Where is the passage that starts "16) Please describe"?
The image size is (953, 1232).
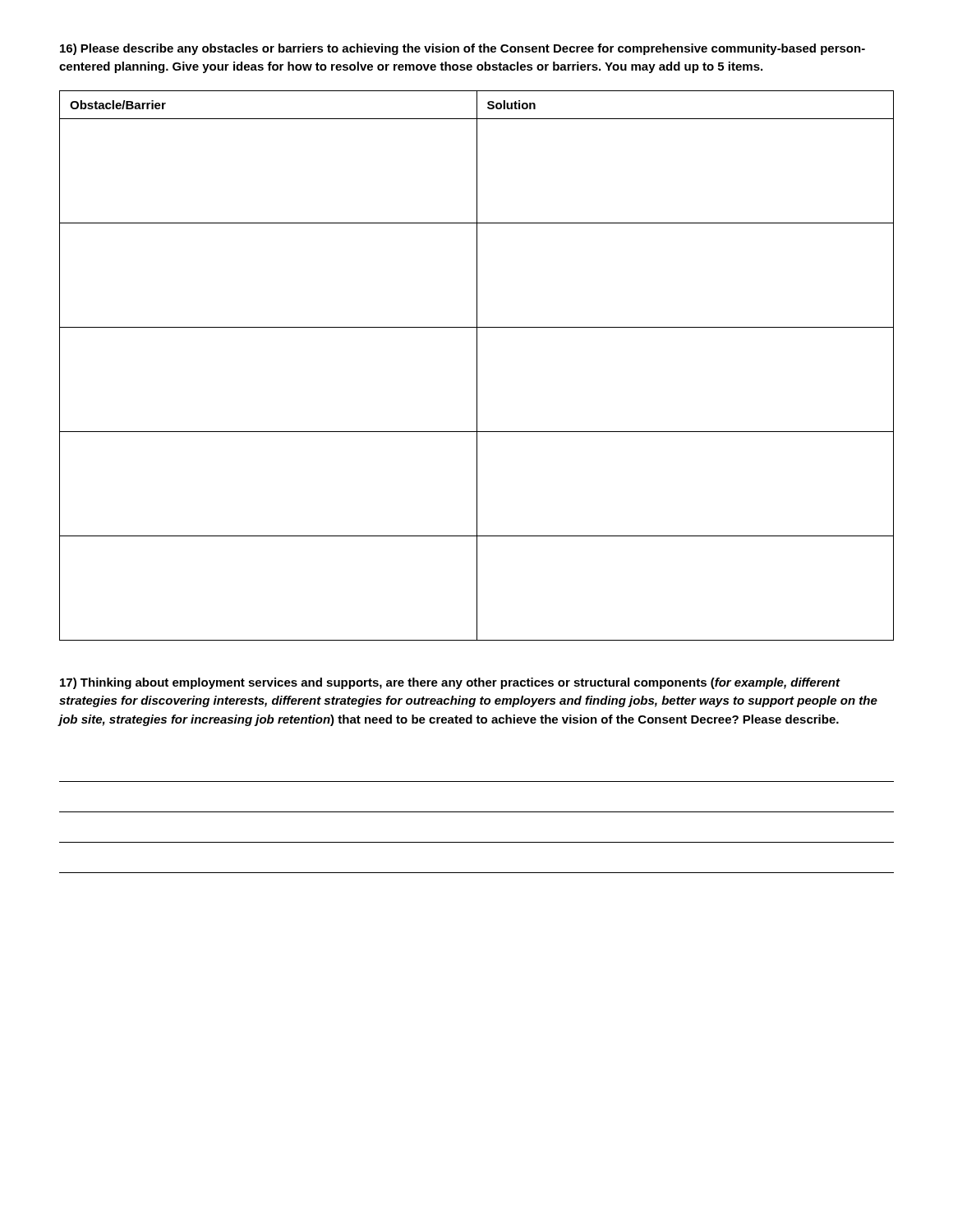tap(462, 57)
